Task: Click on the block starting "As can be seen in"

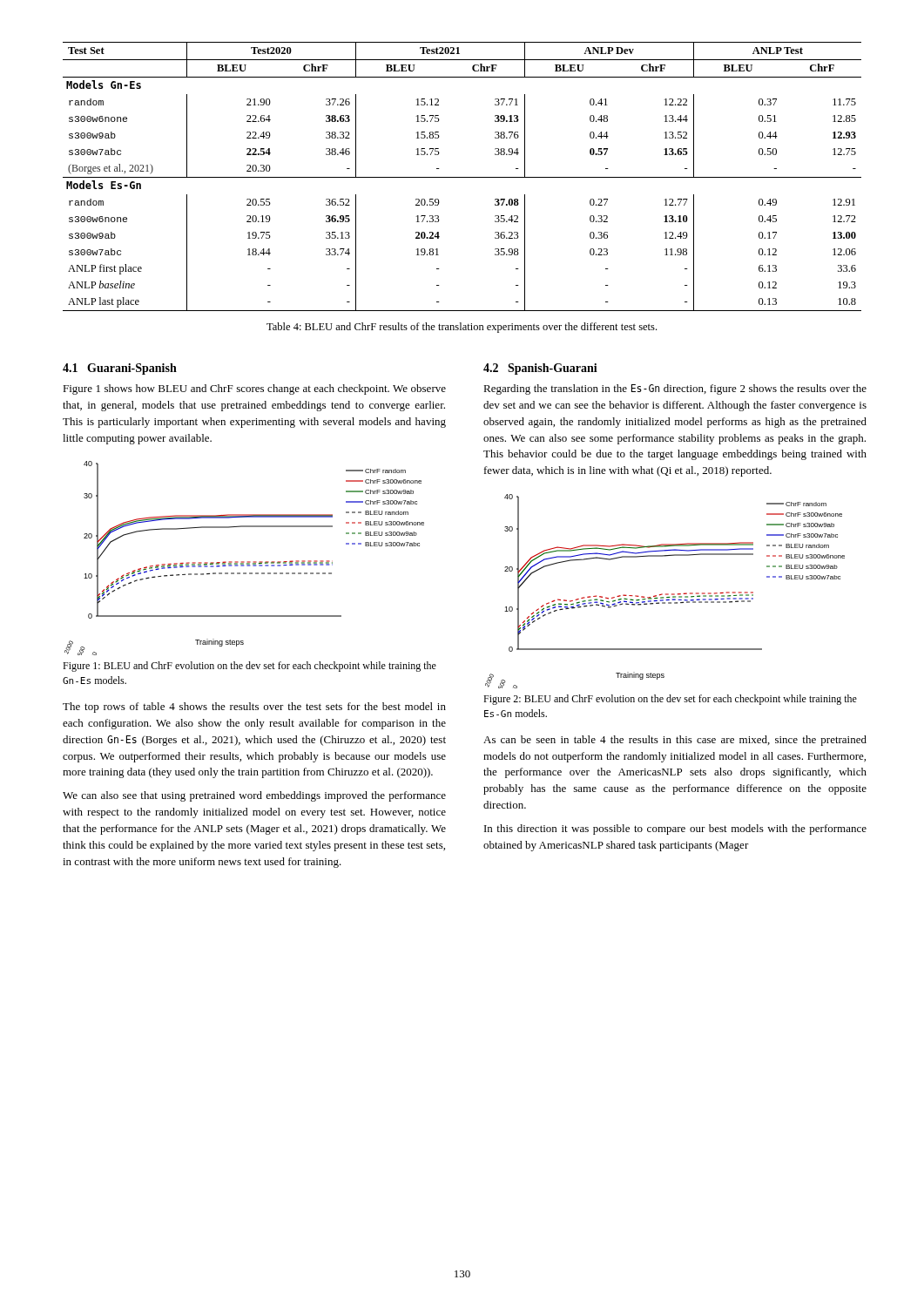Action: pyautogui.click(x=675, y=772)
